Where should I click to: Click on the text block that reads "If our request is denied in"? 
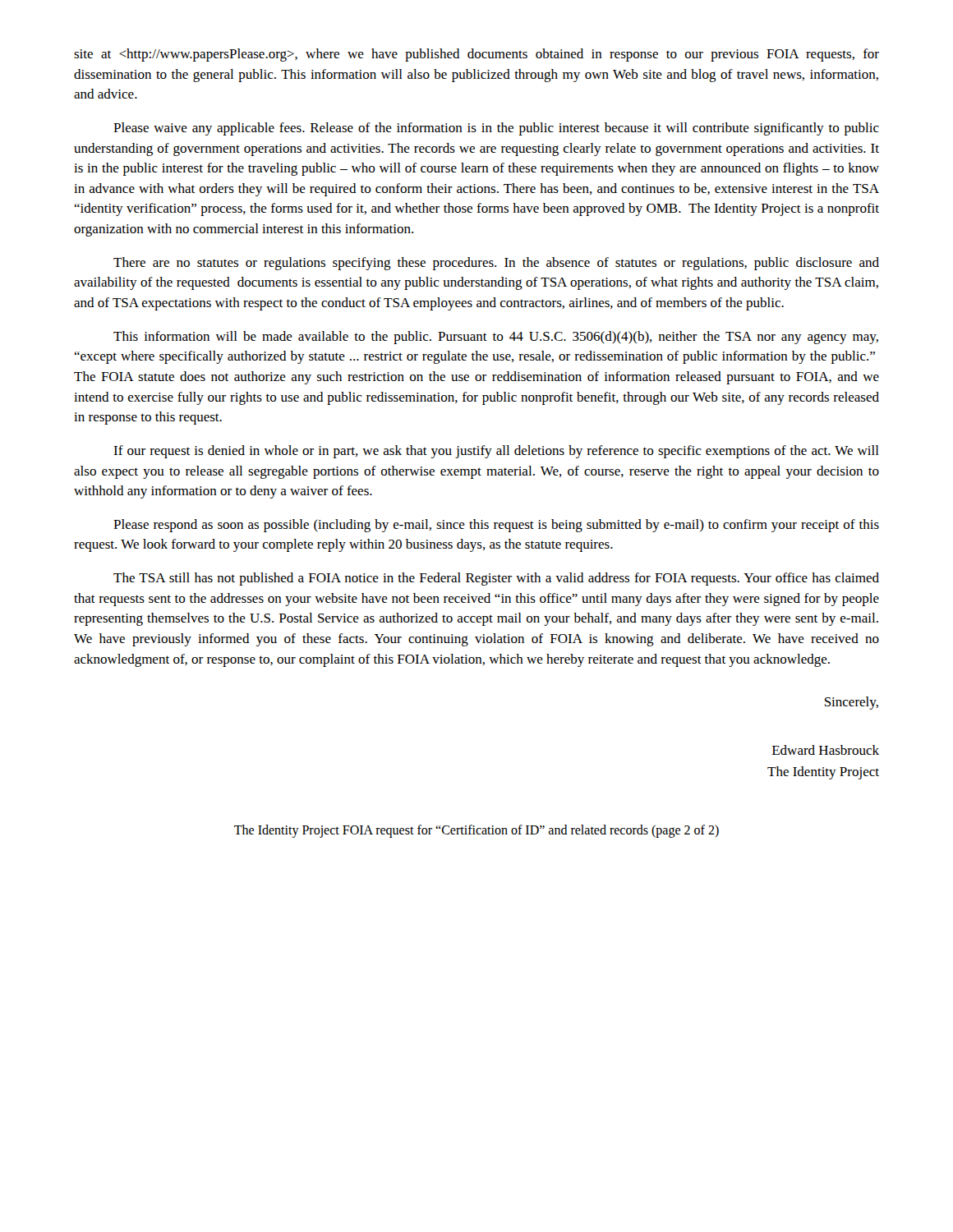(x=476, y=471)
